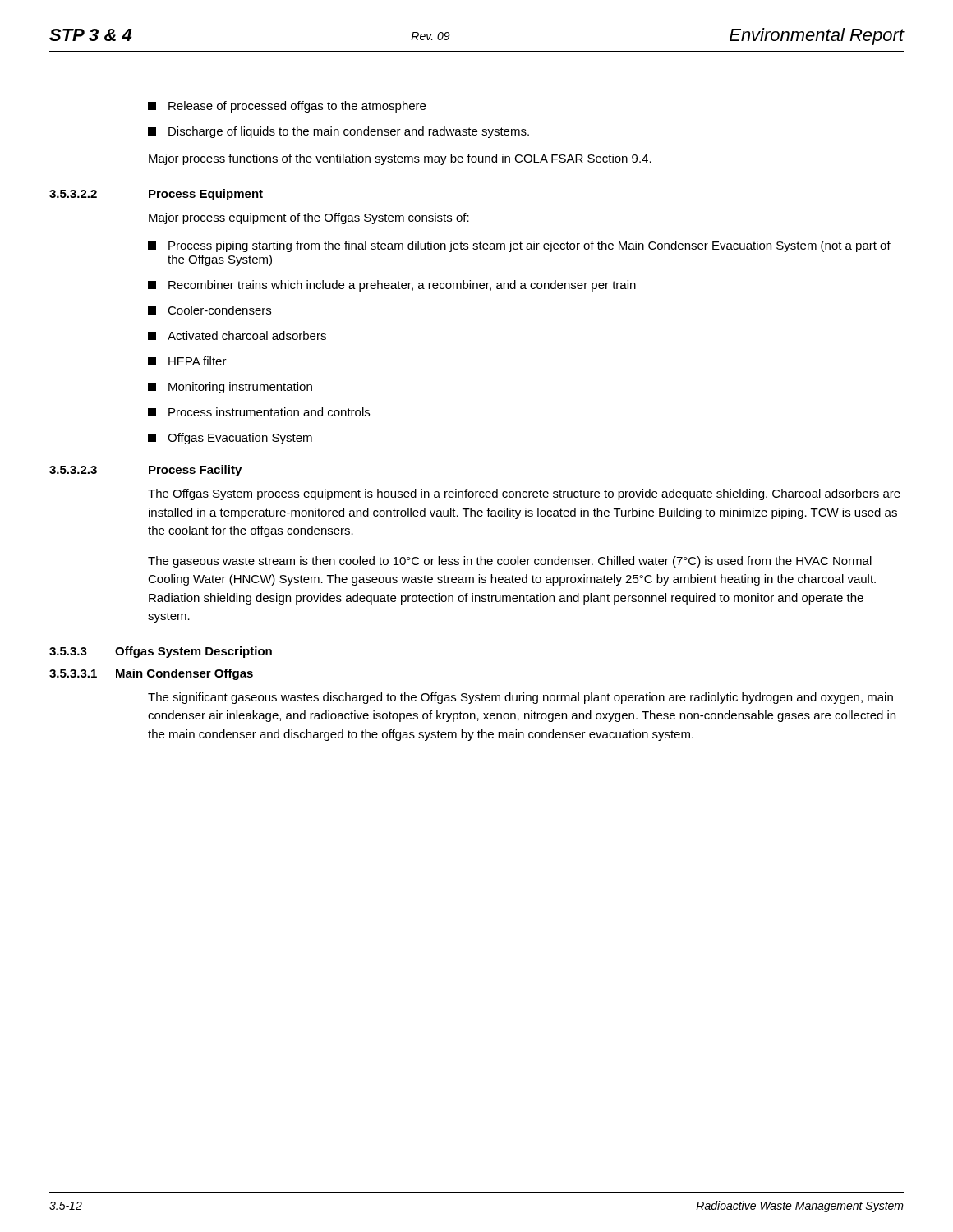Locate the block of text that opens with "Recombiner trains which include"
The image size is (953, 1232).
[392, 285]
